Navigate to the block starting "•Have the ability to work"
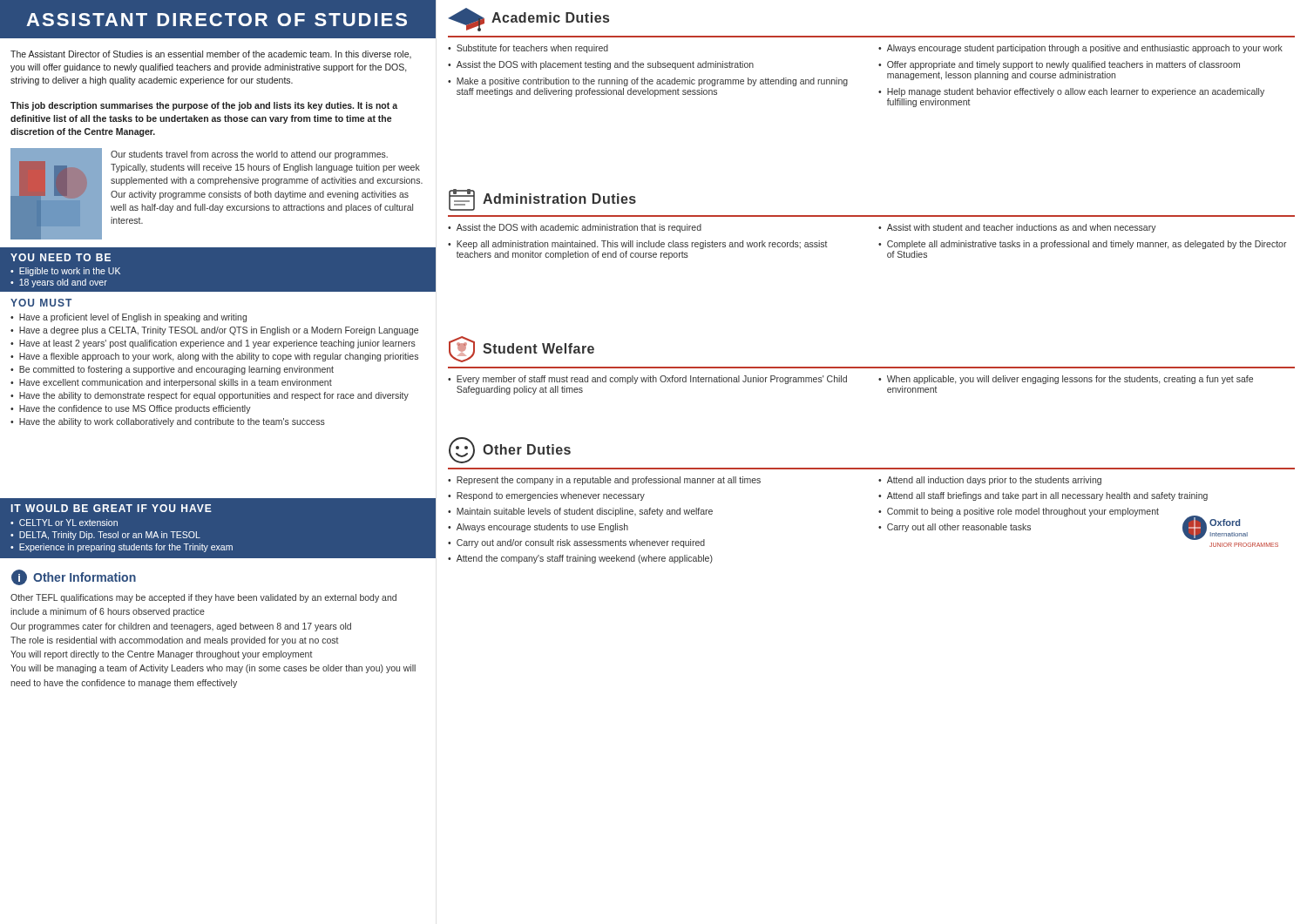This screenshot has height=924, width=1307. [168, 421]
